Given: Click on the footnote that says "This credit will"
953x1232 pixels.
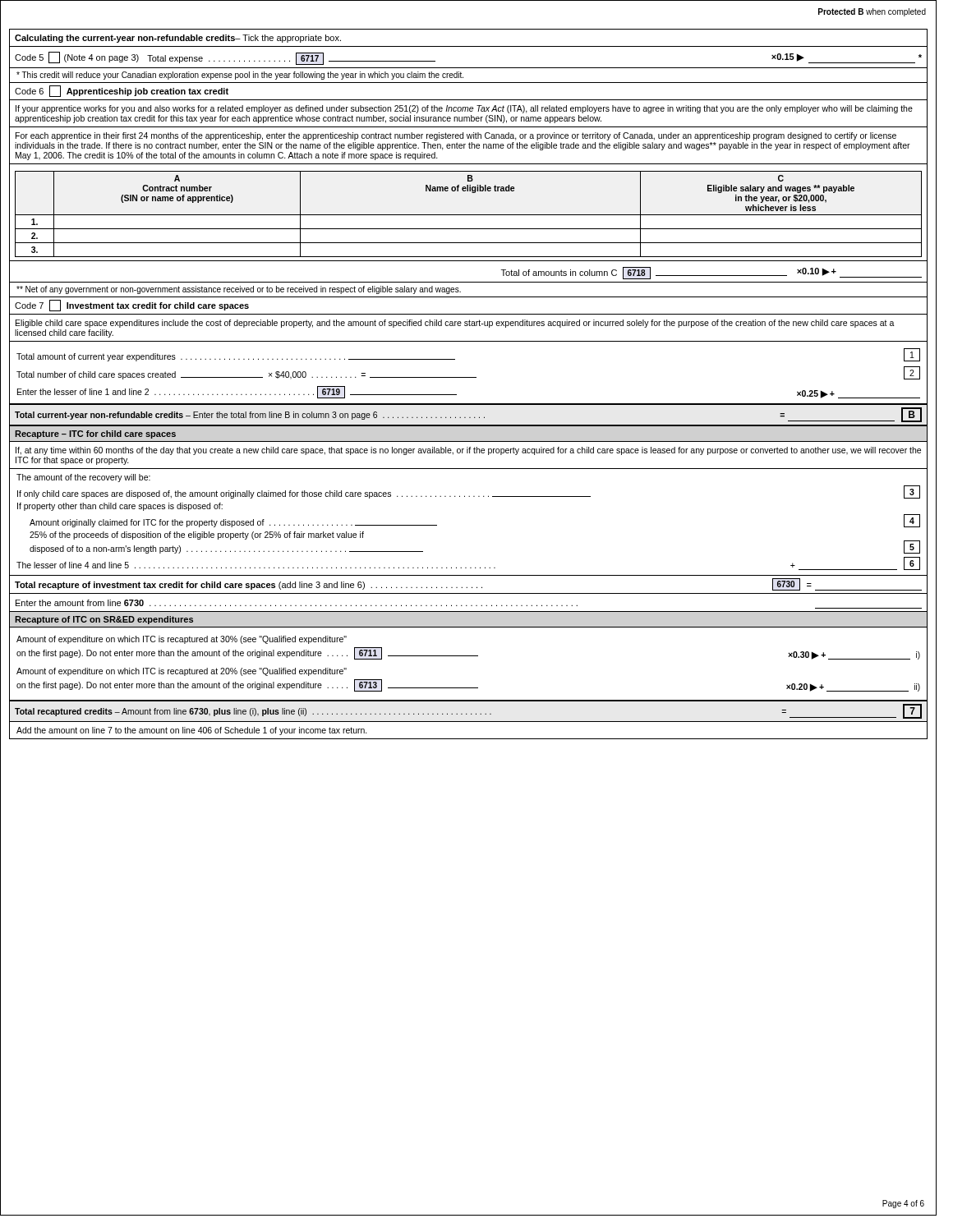Looking at the screenshot, I should pyautogui.click(x=240, y=75).
